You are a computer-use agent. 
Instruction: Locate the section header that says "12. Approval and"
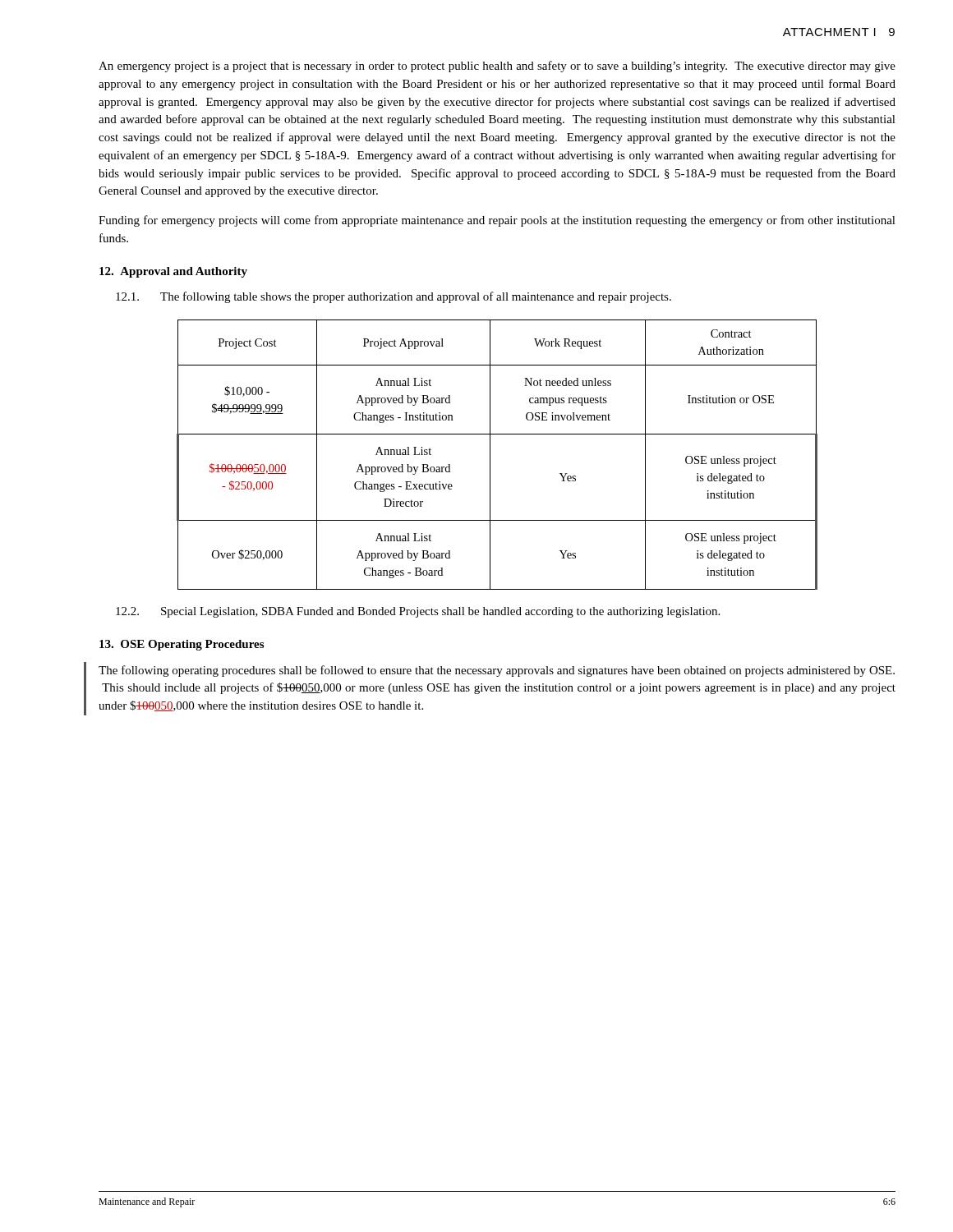pyautogui.click(x=173, y=271)
